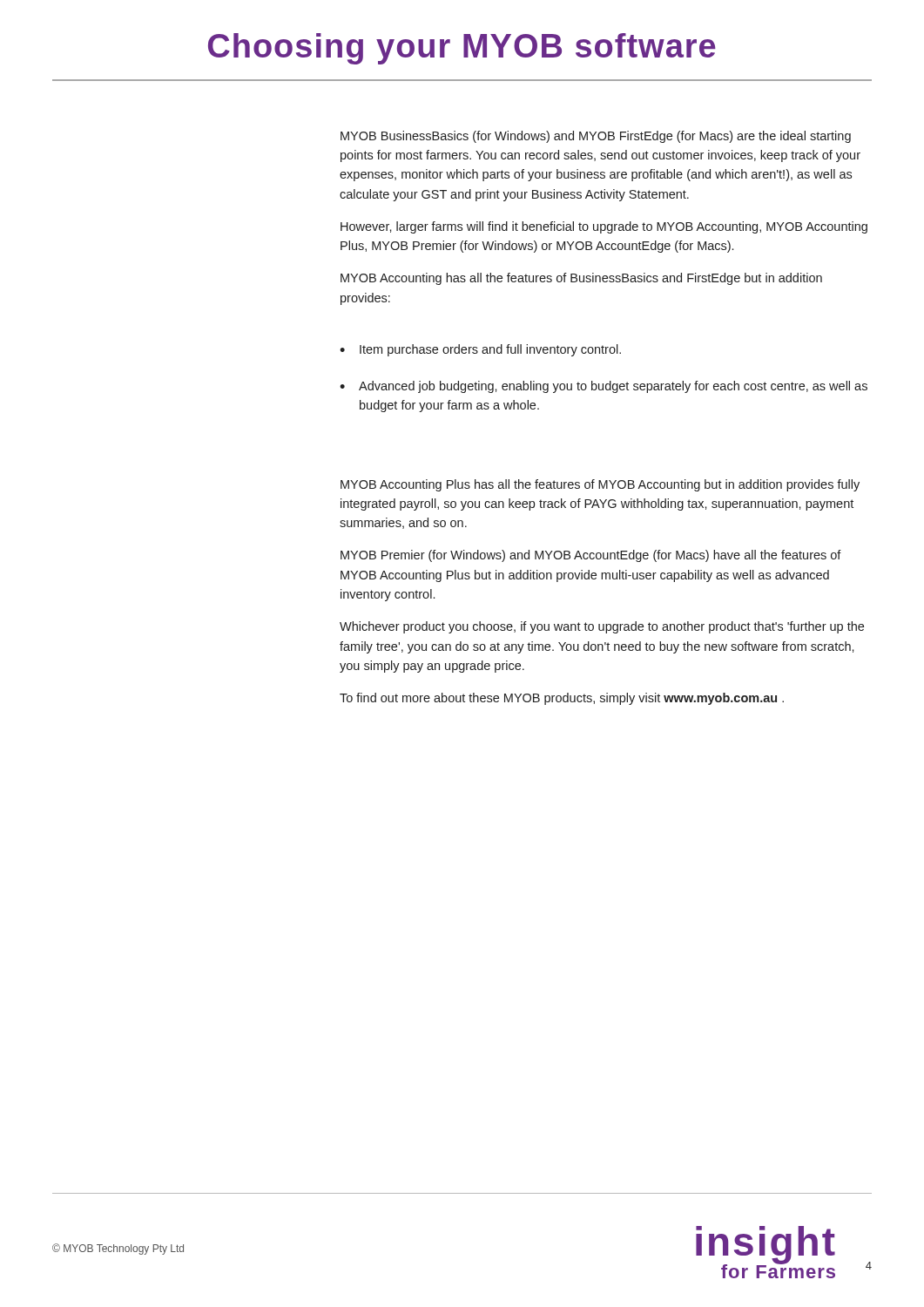Viewport: 924px width, 1307px height.
Task: Click on the element starting "• Advanced job budgeting,"
Action: pos(605,396)
